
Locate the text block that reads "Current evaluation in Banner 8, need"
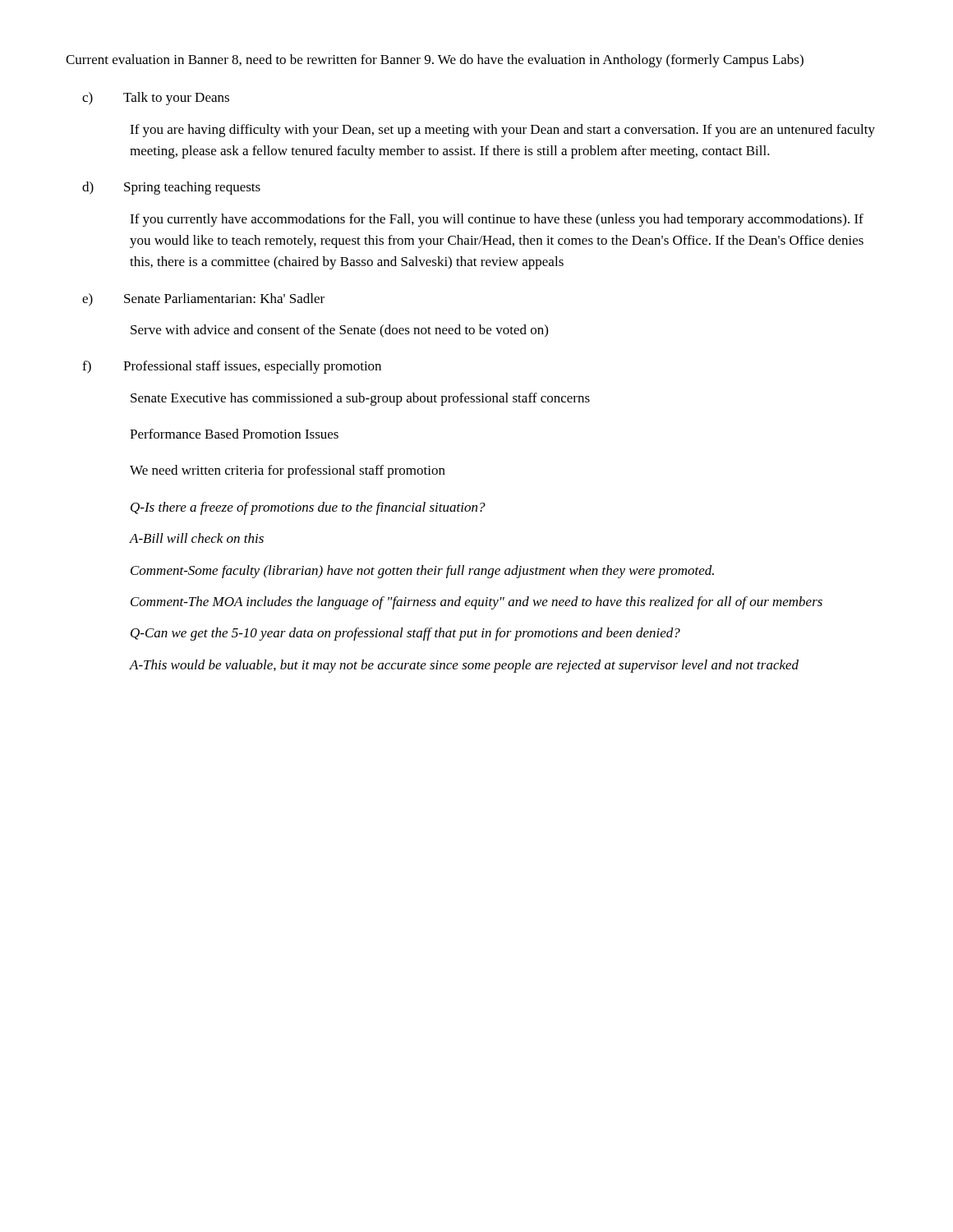coord(435,60)
